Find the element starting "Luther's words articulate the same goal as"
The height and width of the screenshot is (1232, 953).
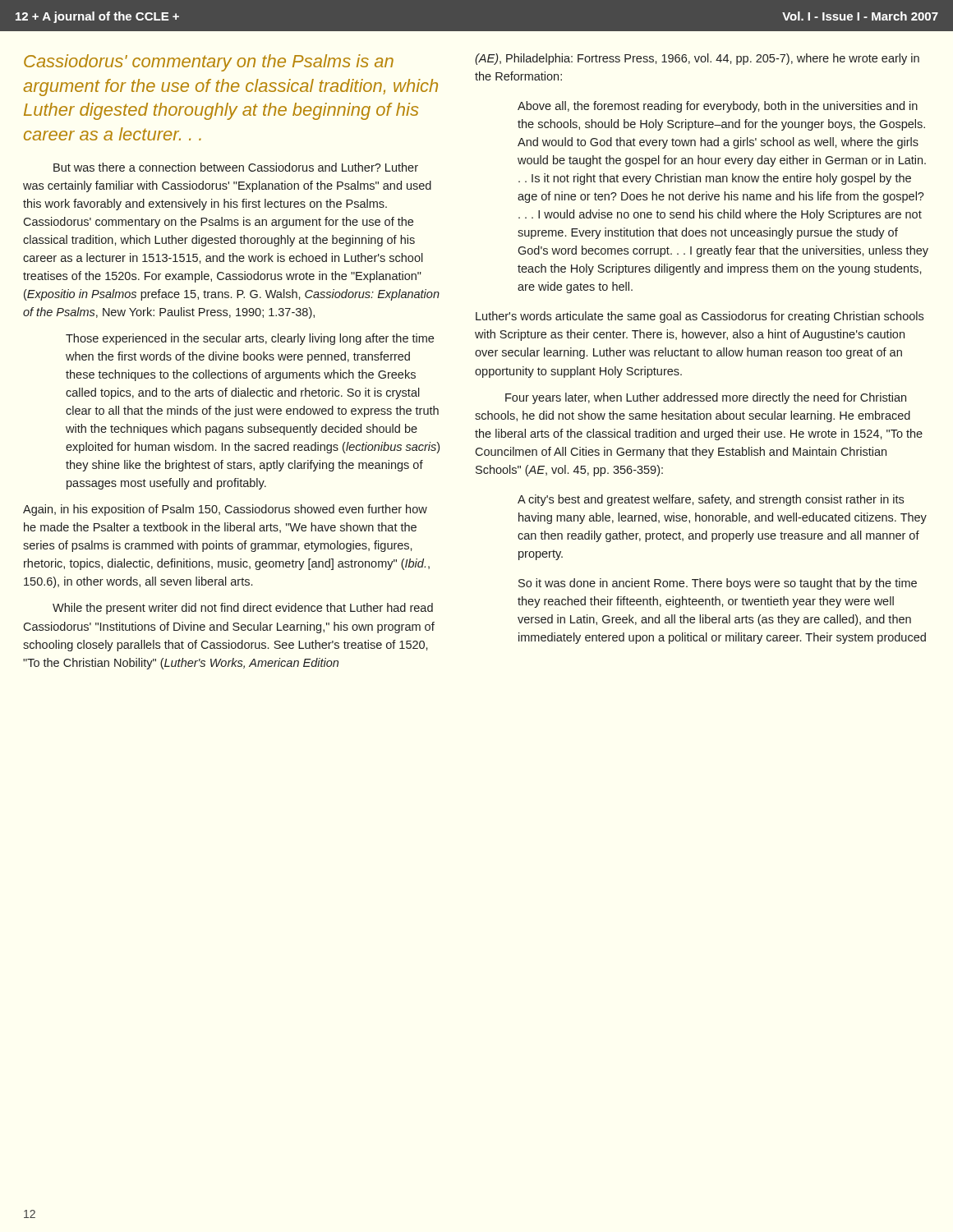click(702, 344)
